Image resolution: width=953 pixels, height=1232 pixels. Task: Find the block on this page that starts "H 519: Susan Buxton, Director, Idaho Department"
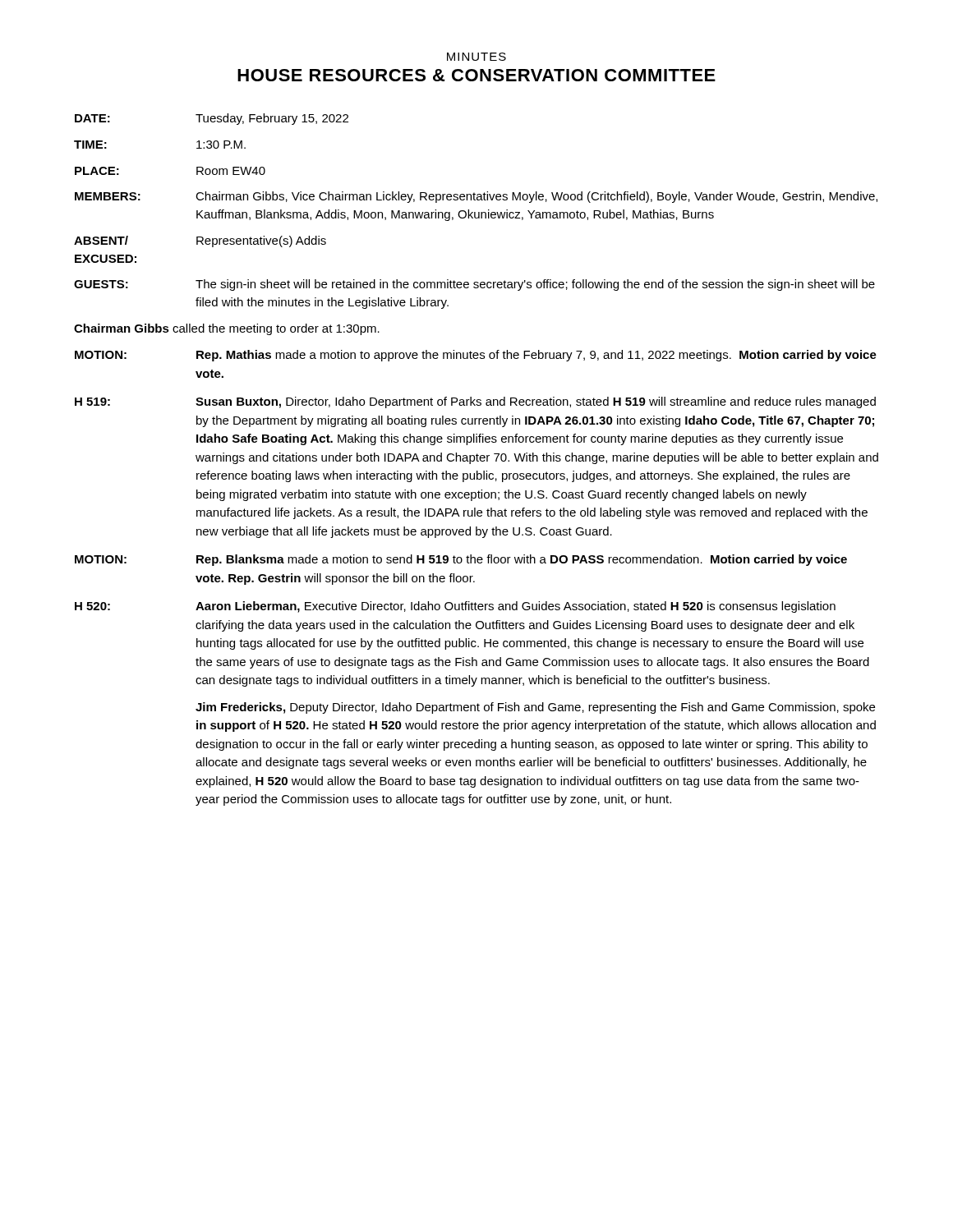pyautogui.click(x=476, y=467)
